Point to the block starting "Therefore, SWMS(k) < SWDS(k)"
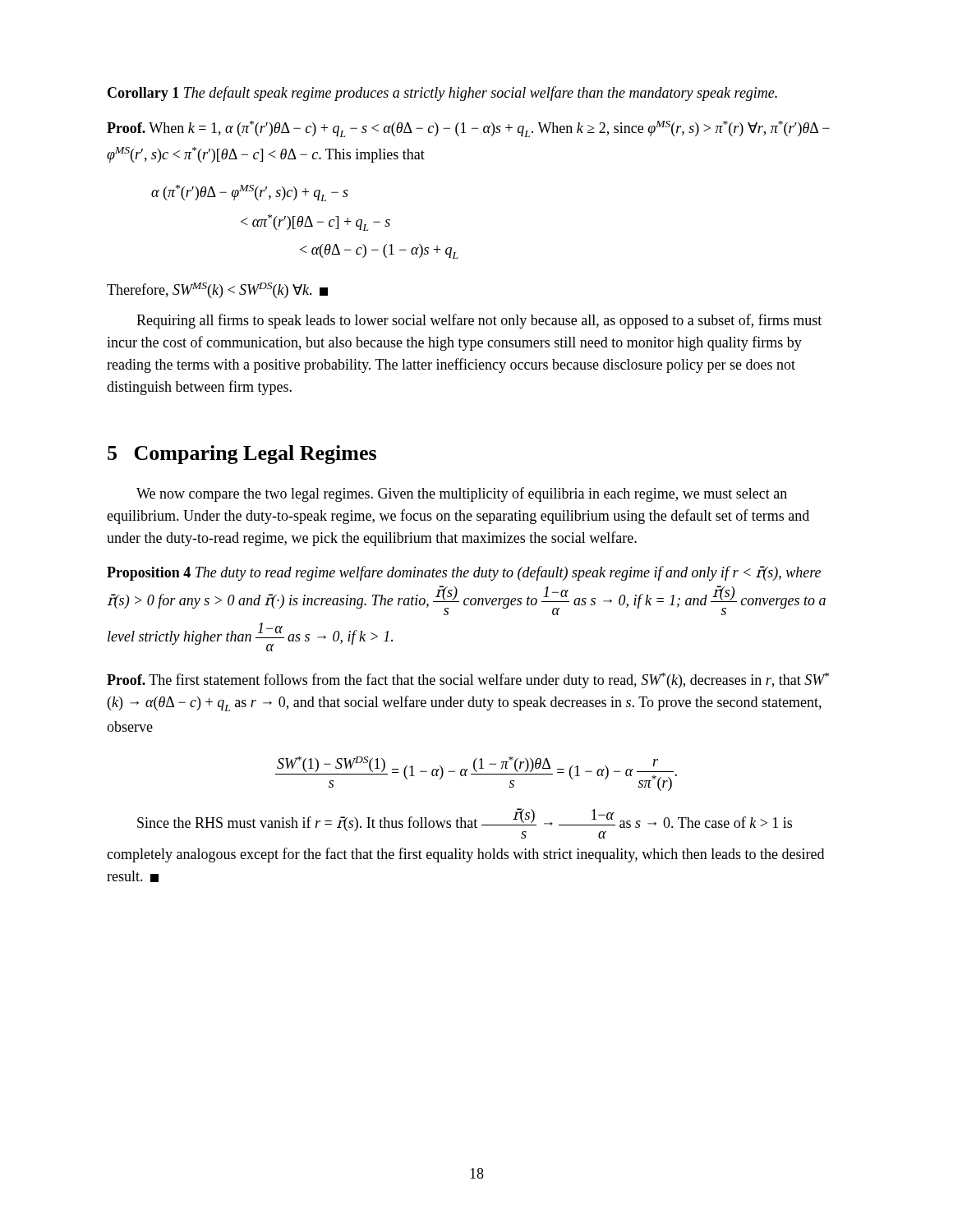Screen dimensions: 1232x953 click(217, 288)
